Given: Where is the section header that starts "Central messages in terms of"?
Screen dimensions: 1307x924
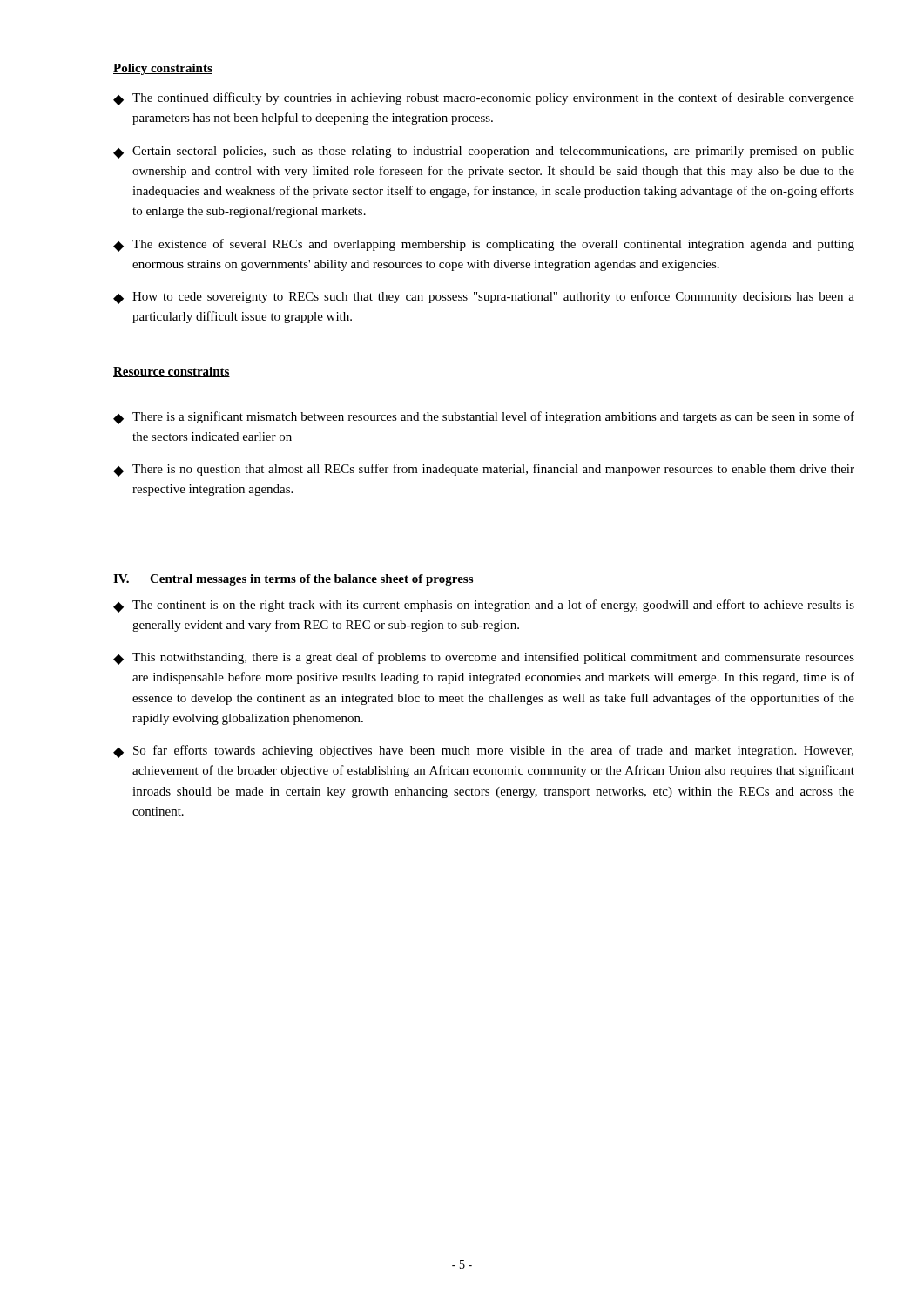Looking at the screenshot, I should click(x=312, y=578).
